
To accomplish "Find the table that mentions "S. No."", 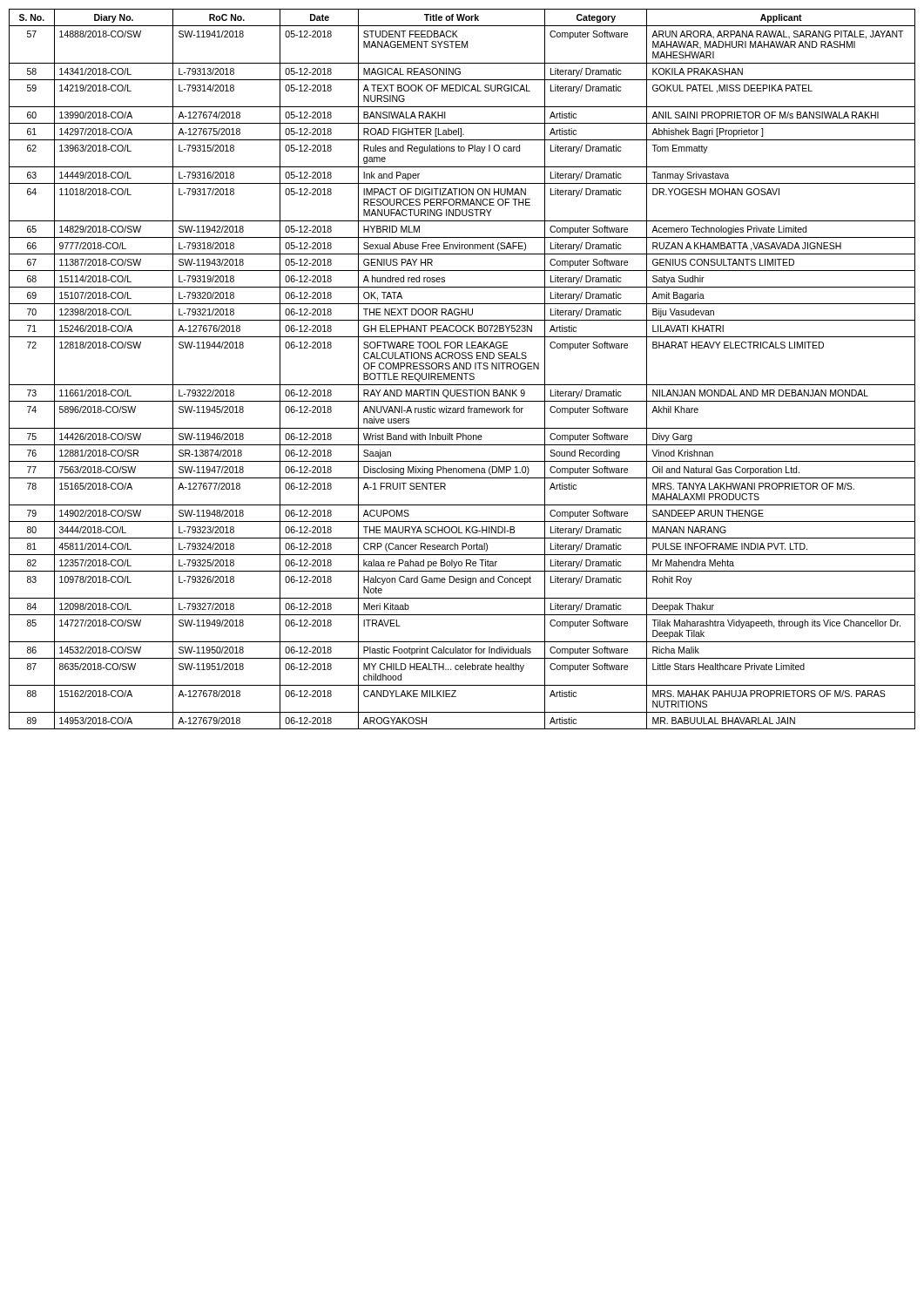I will 462,369.
